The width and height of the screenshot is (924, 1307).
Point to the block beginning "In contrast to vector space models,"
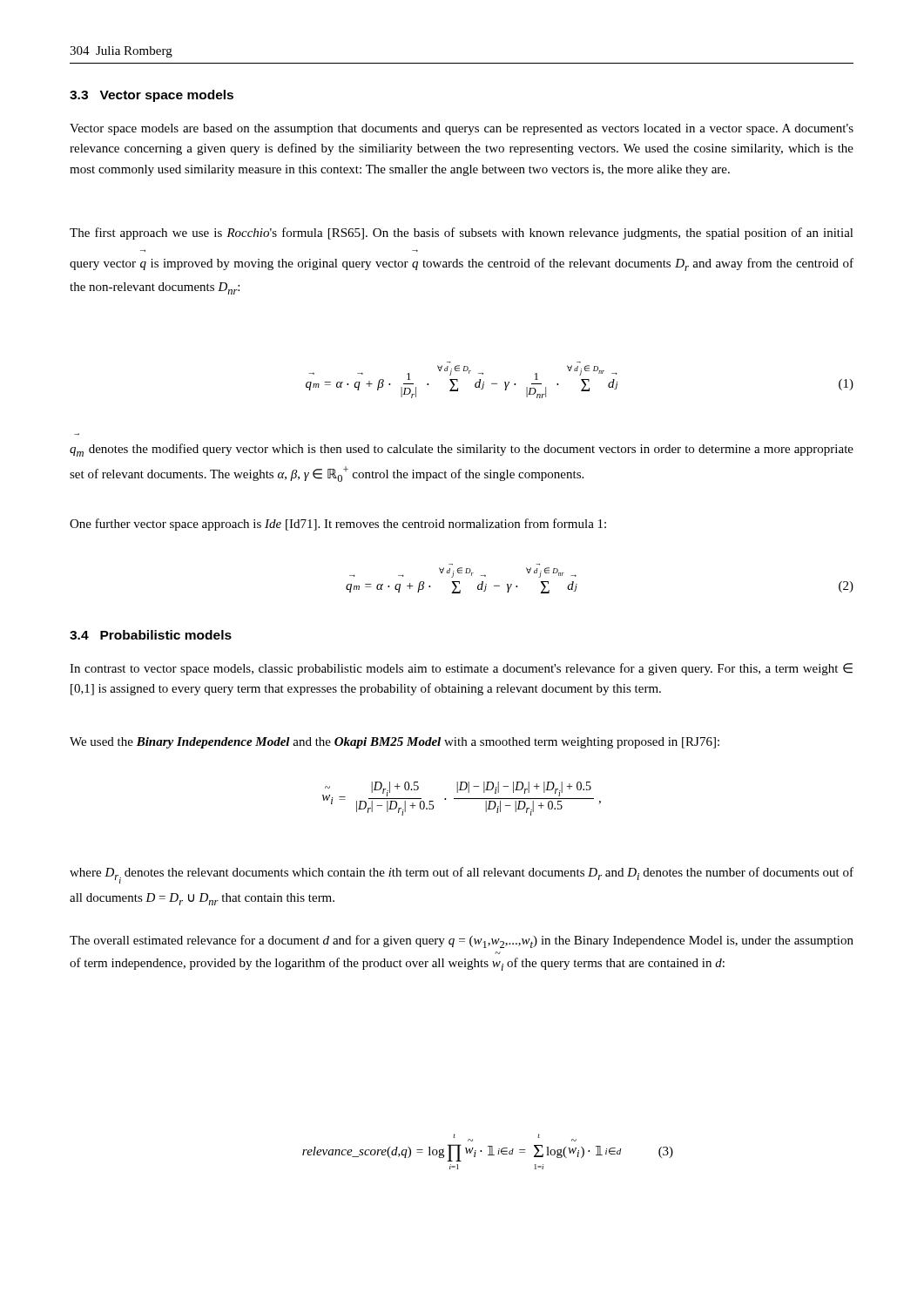tap(462, 678)
